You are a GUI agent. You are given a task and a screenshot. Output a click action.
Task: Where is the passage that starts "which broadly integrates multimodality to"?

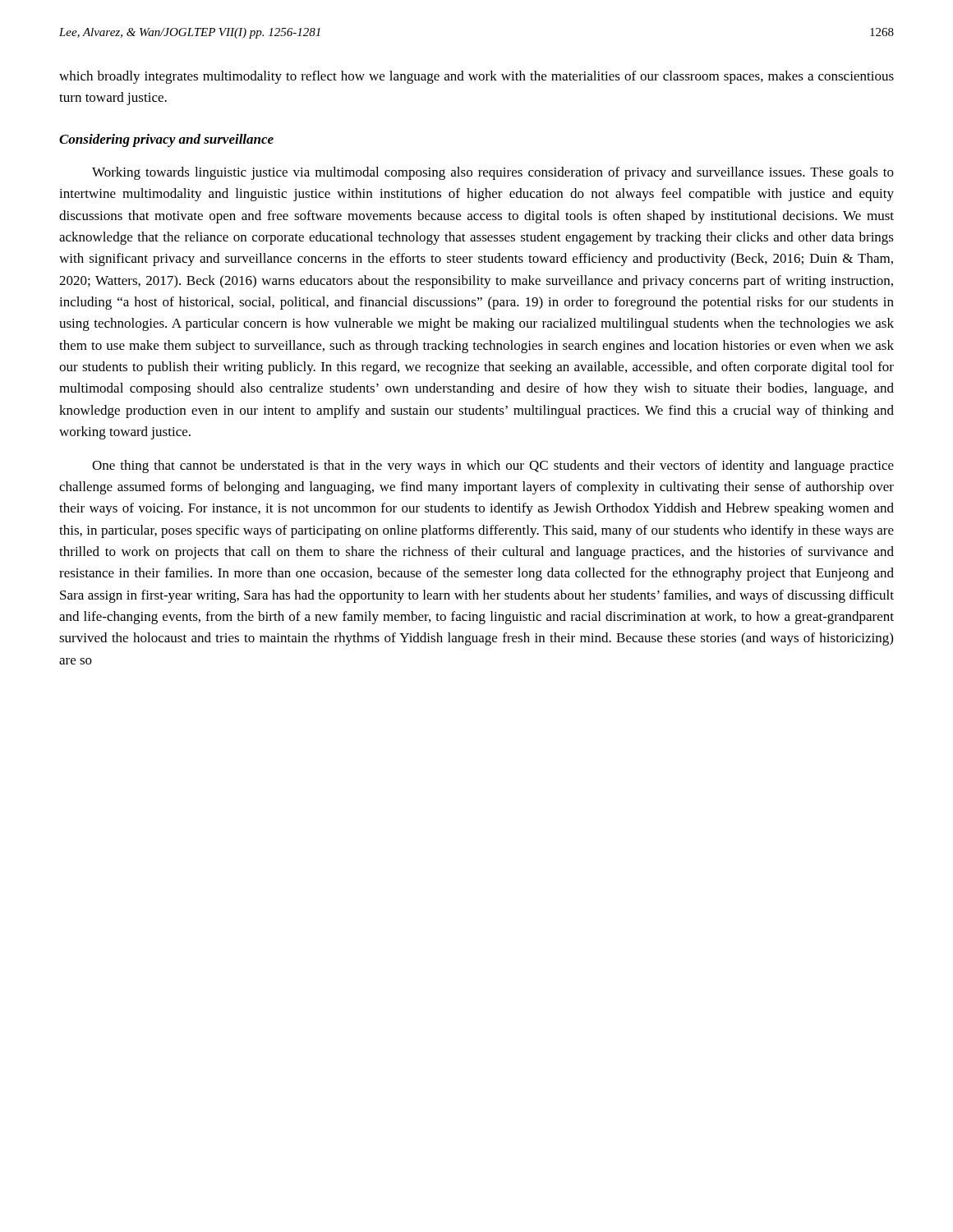(476, 87)
